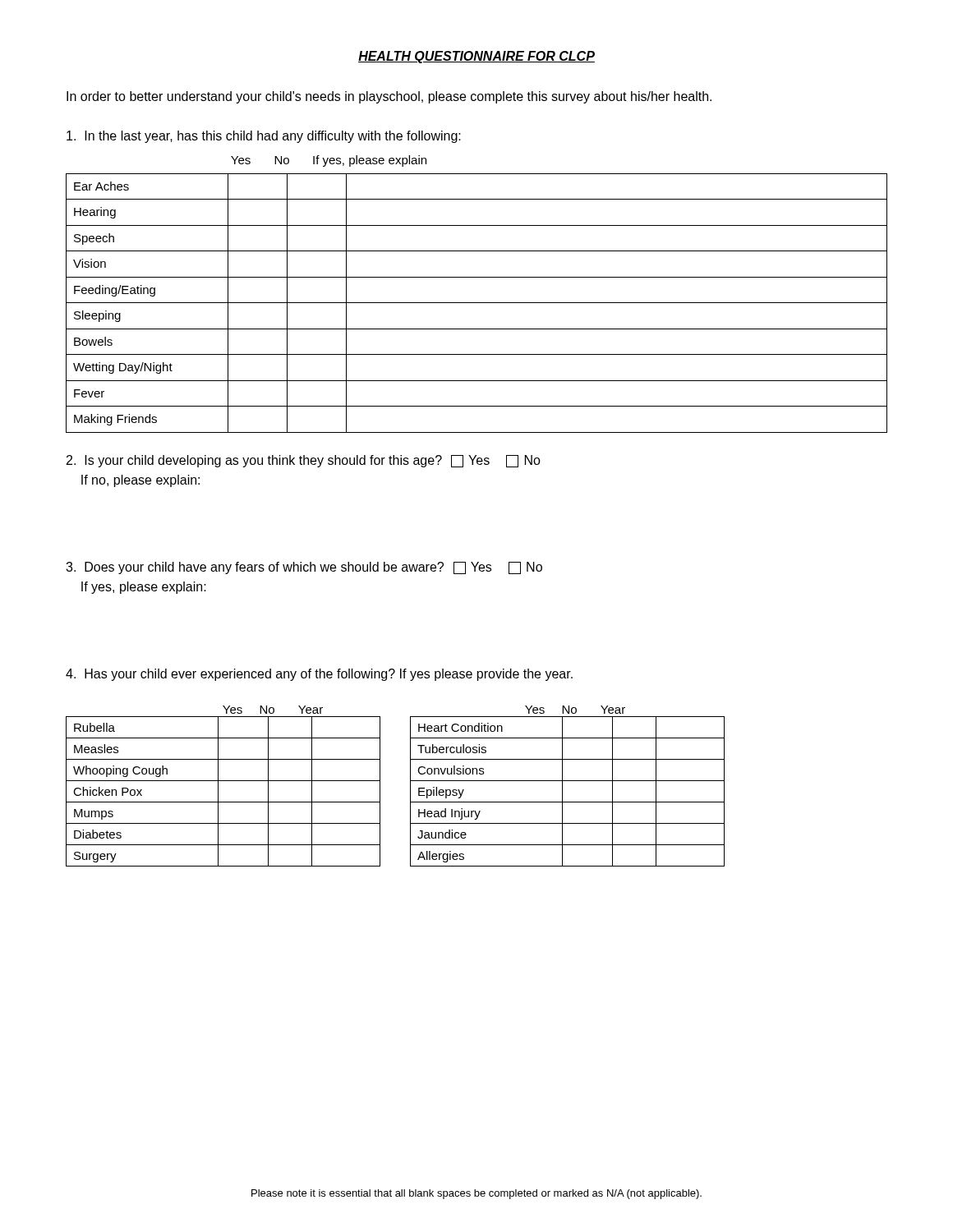The image size is (953, 1232).
Task: Select the table that reads "Wetting Day/Night"
Action: [x=476, y=303]
